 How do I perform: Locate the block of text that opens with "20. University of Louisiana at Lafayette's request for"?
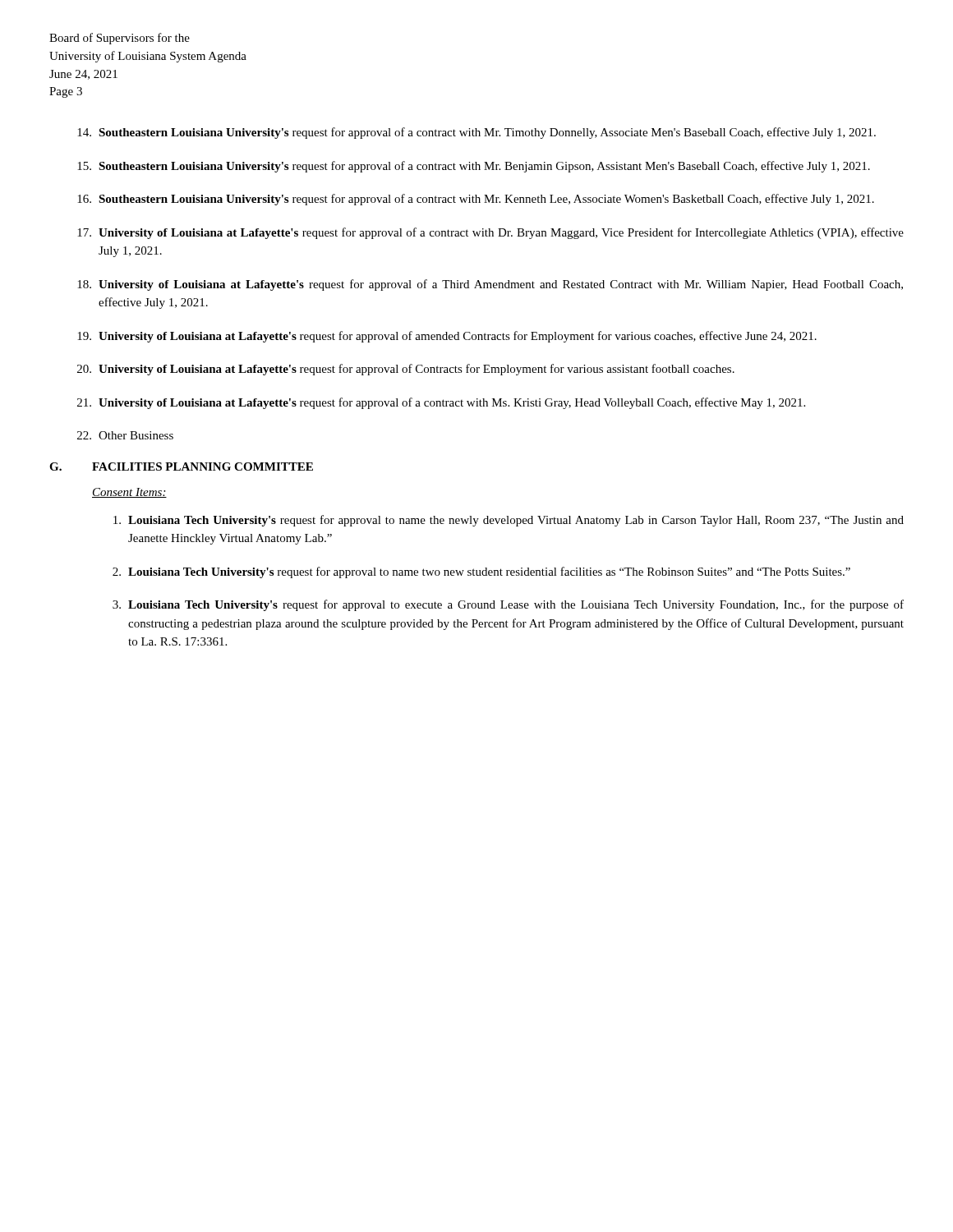tap(476, 369)
